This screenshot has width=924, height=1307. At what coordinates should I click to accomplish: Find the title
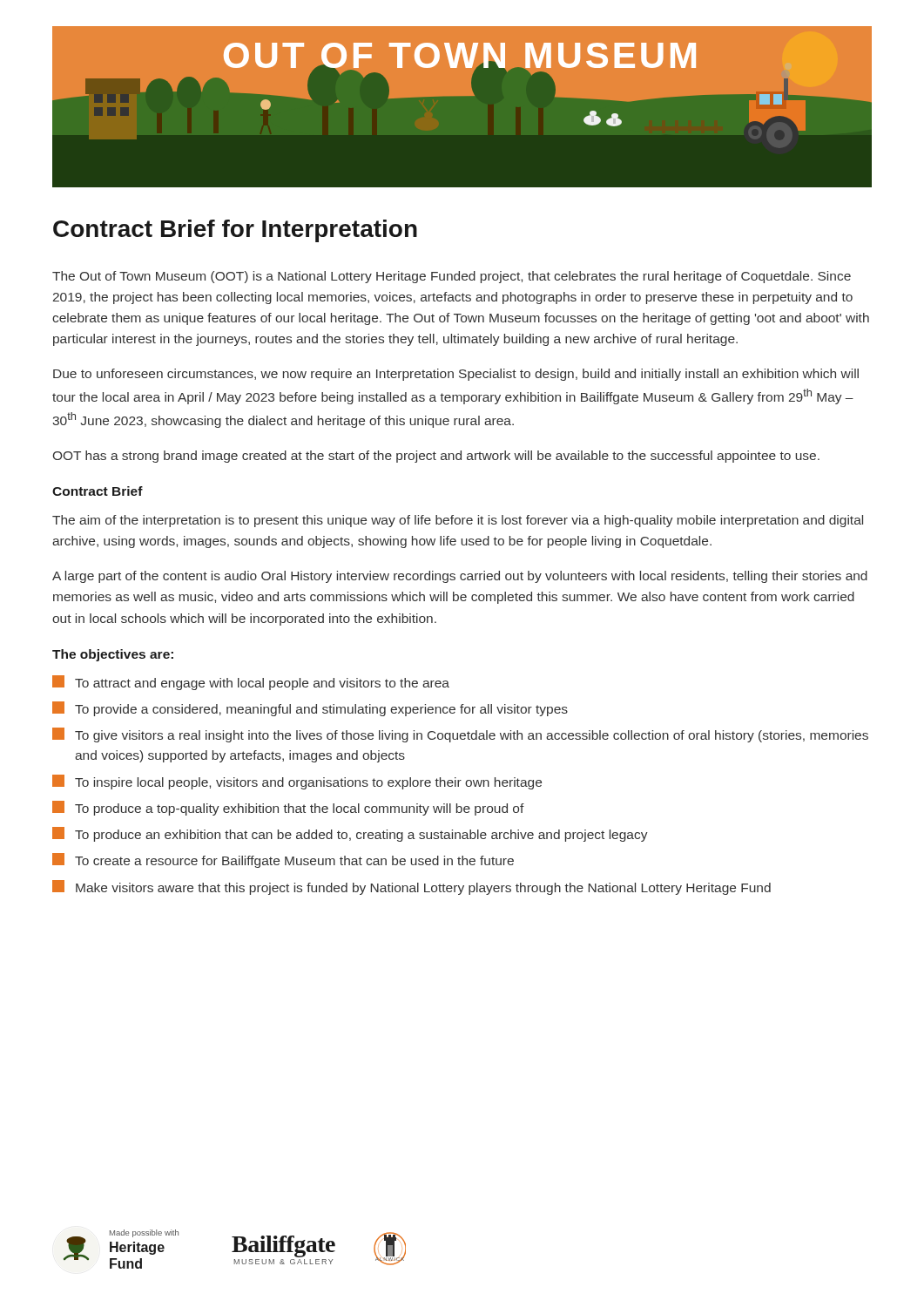pos(235,229)
